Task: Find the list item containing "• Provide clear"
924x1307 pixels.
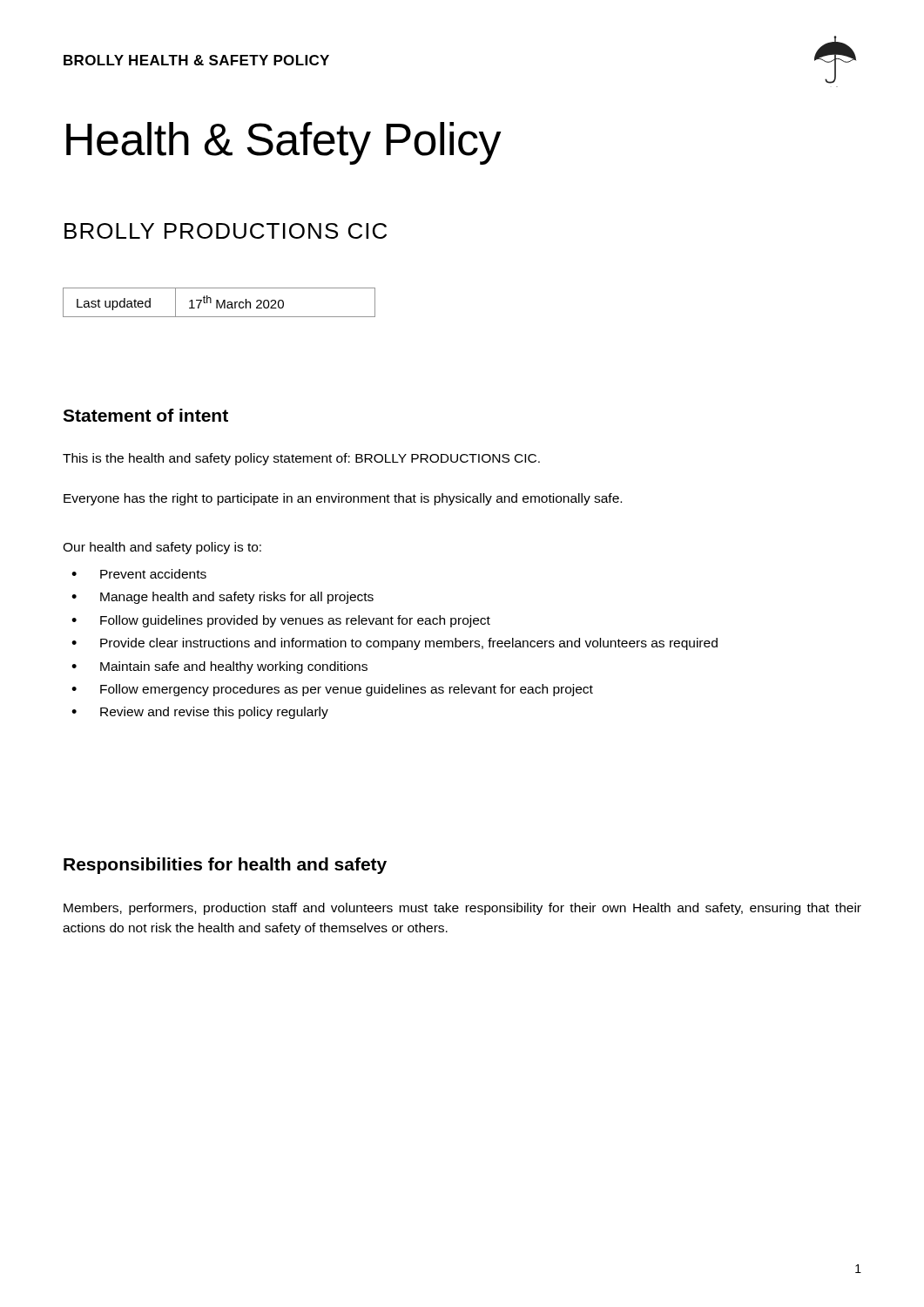Action: [462, 644]
